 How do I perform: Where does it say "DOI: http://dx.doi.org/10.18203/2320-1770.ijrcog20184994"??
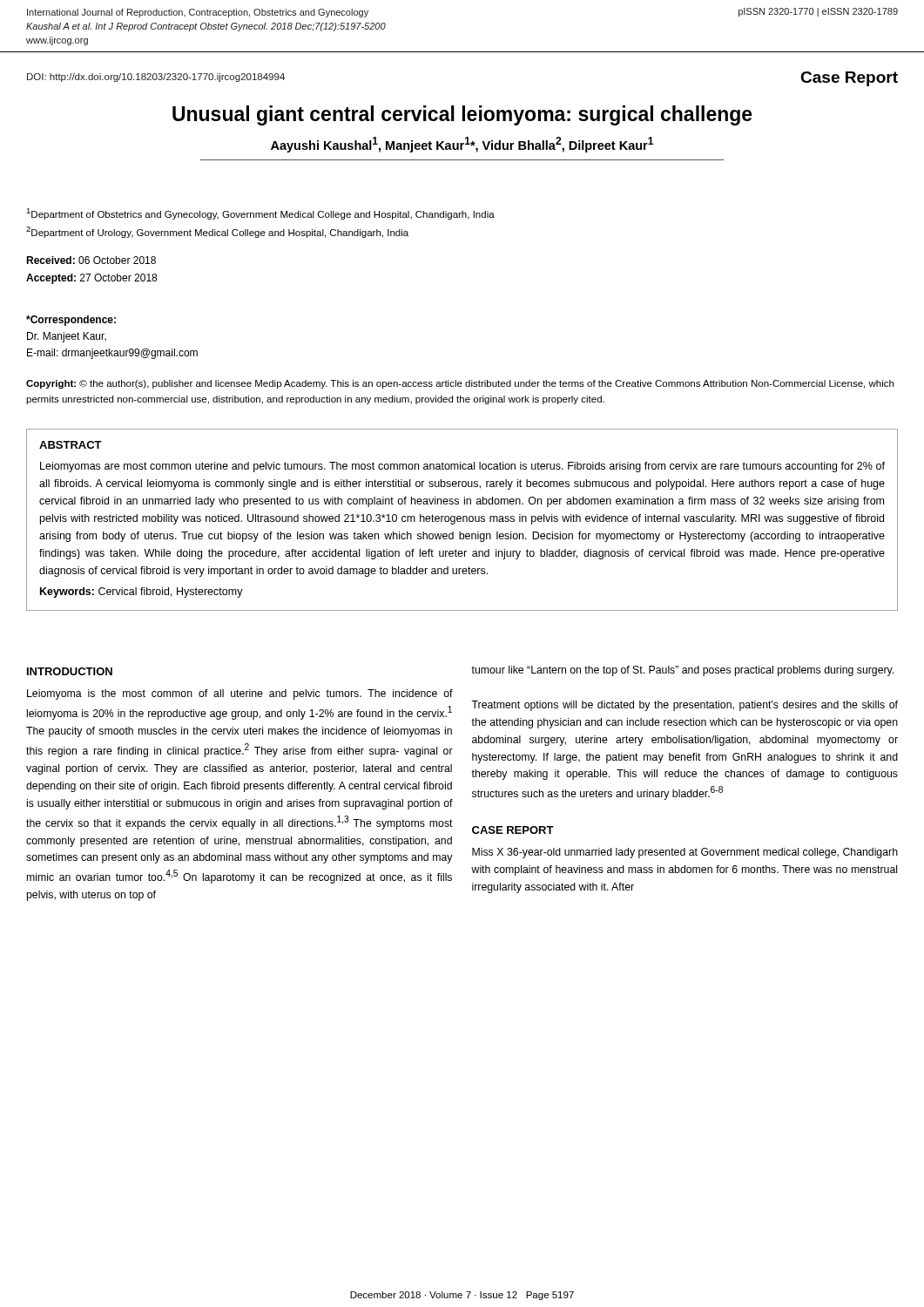156,77
